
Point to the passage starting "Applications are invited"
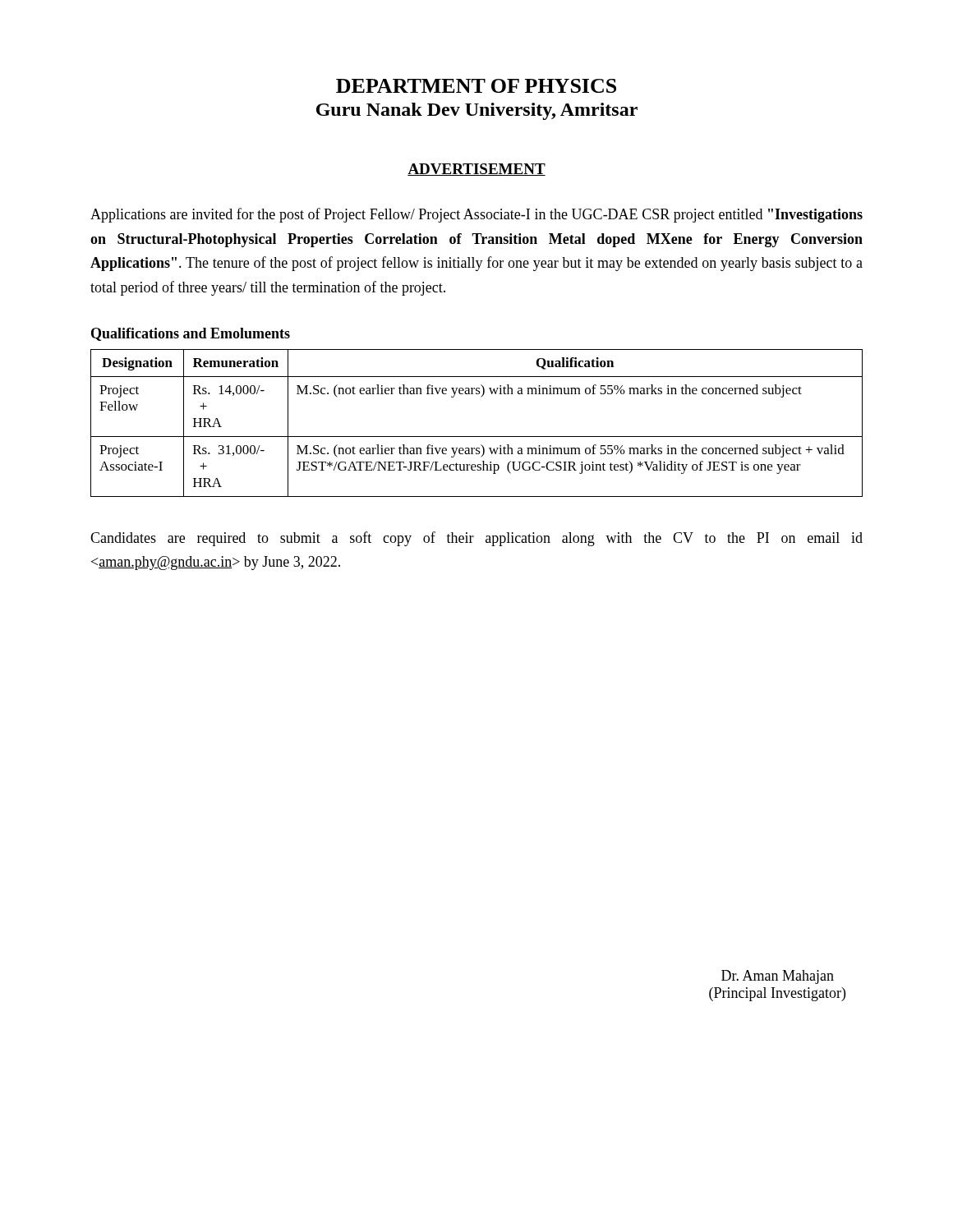(476, 251)
